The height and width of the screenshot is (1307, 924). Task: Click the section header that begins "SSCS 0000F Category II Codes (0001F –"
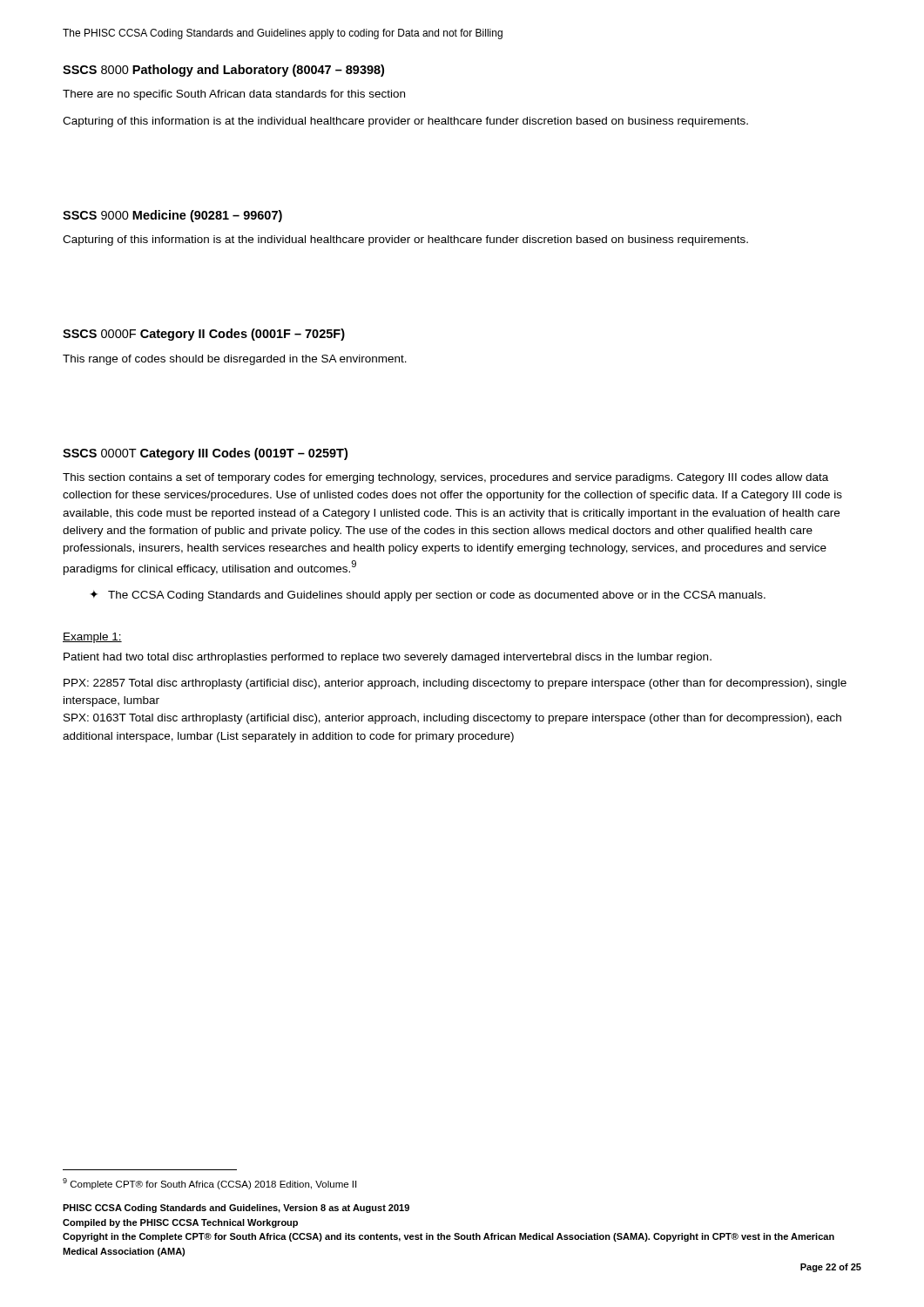tap(204, 334)
